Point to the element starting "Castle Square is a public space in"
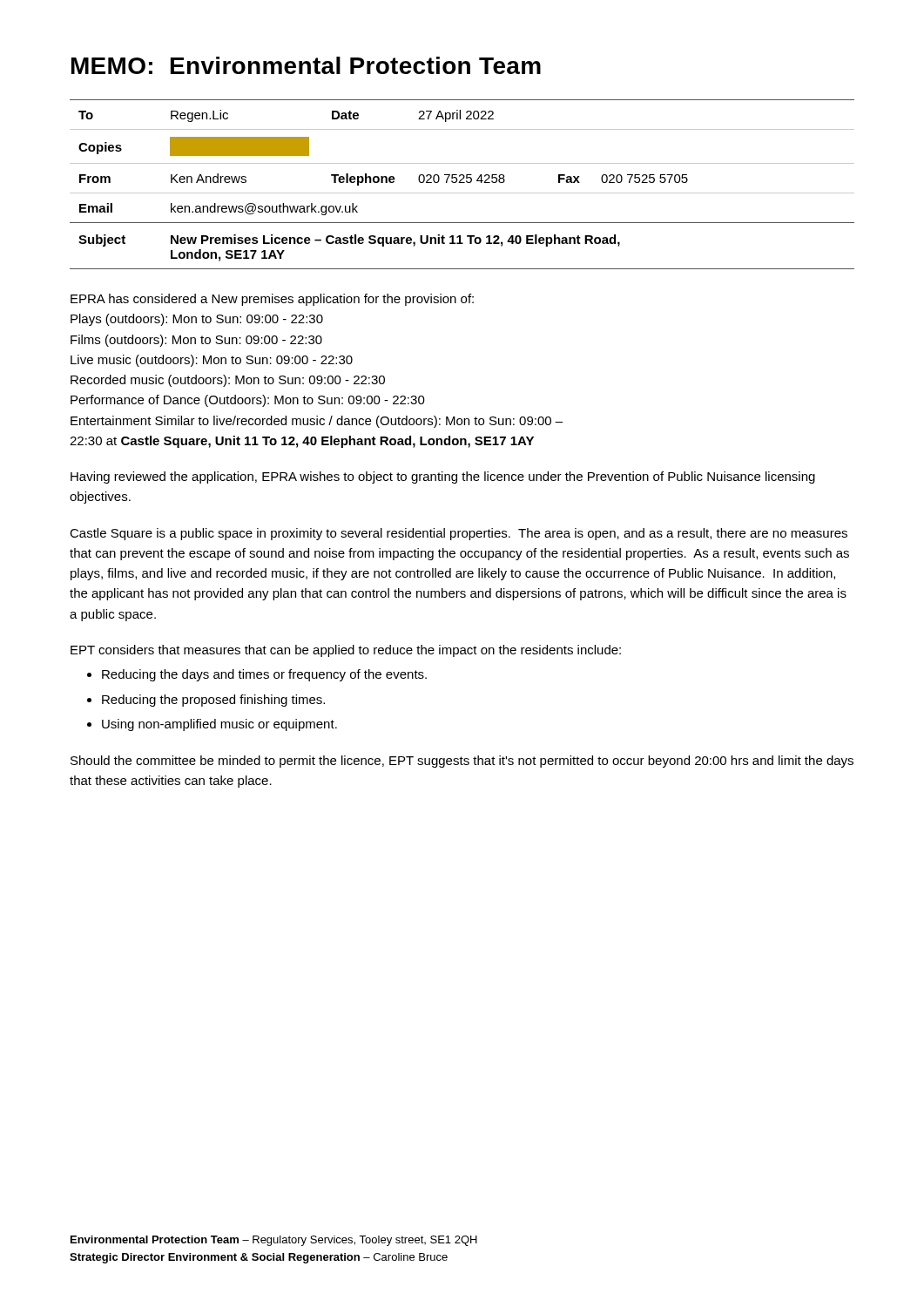Image resolution: width=924 pixels, height=1307 pixels. click(460, 573)
